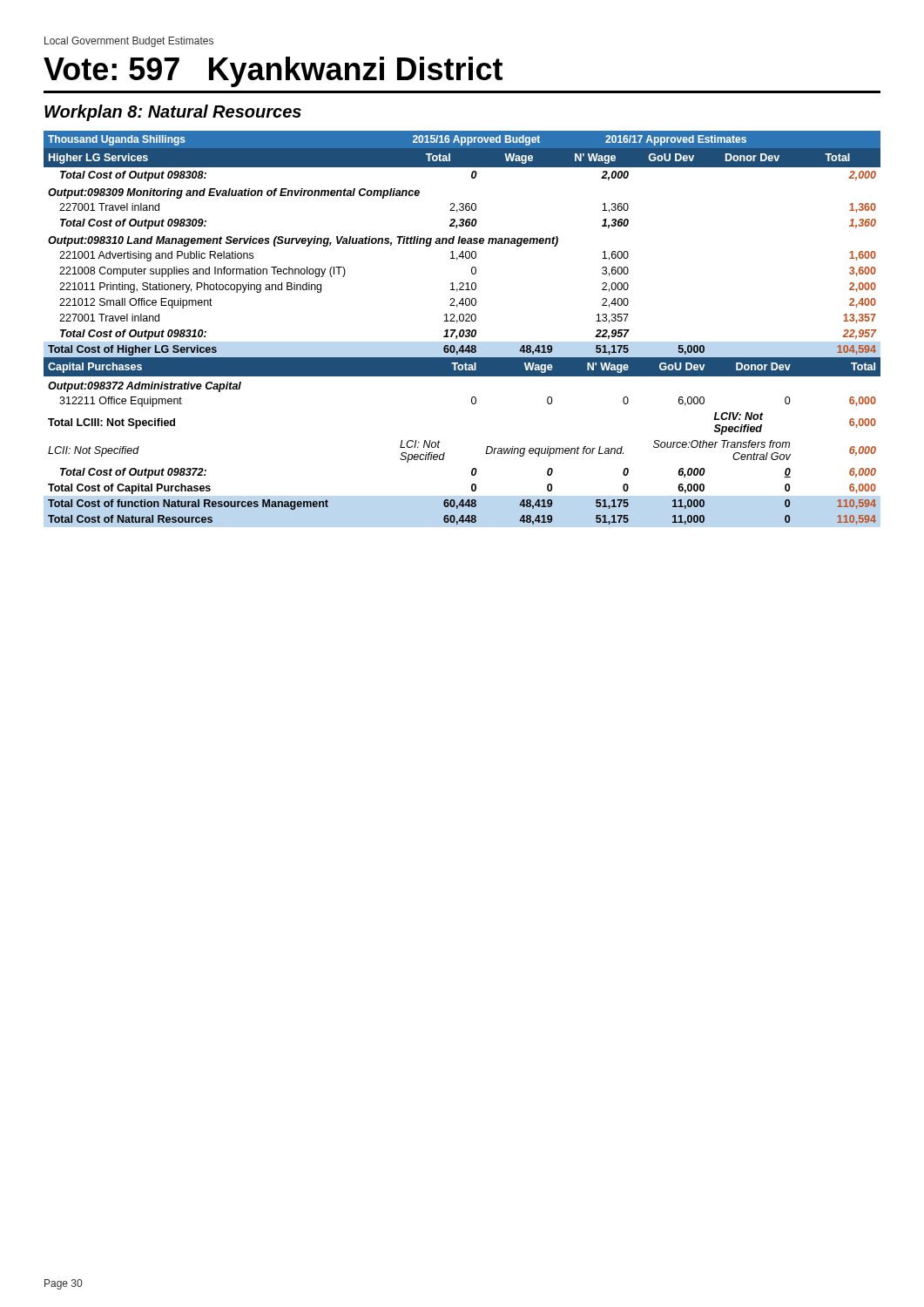Find "Vote: 597 Kyankwanzi District" on this page

point(462,73)
